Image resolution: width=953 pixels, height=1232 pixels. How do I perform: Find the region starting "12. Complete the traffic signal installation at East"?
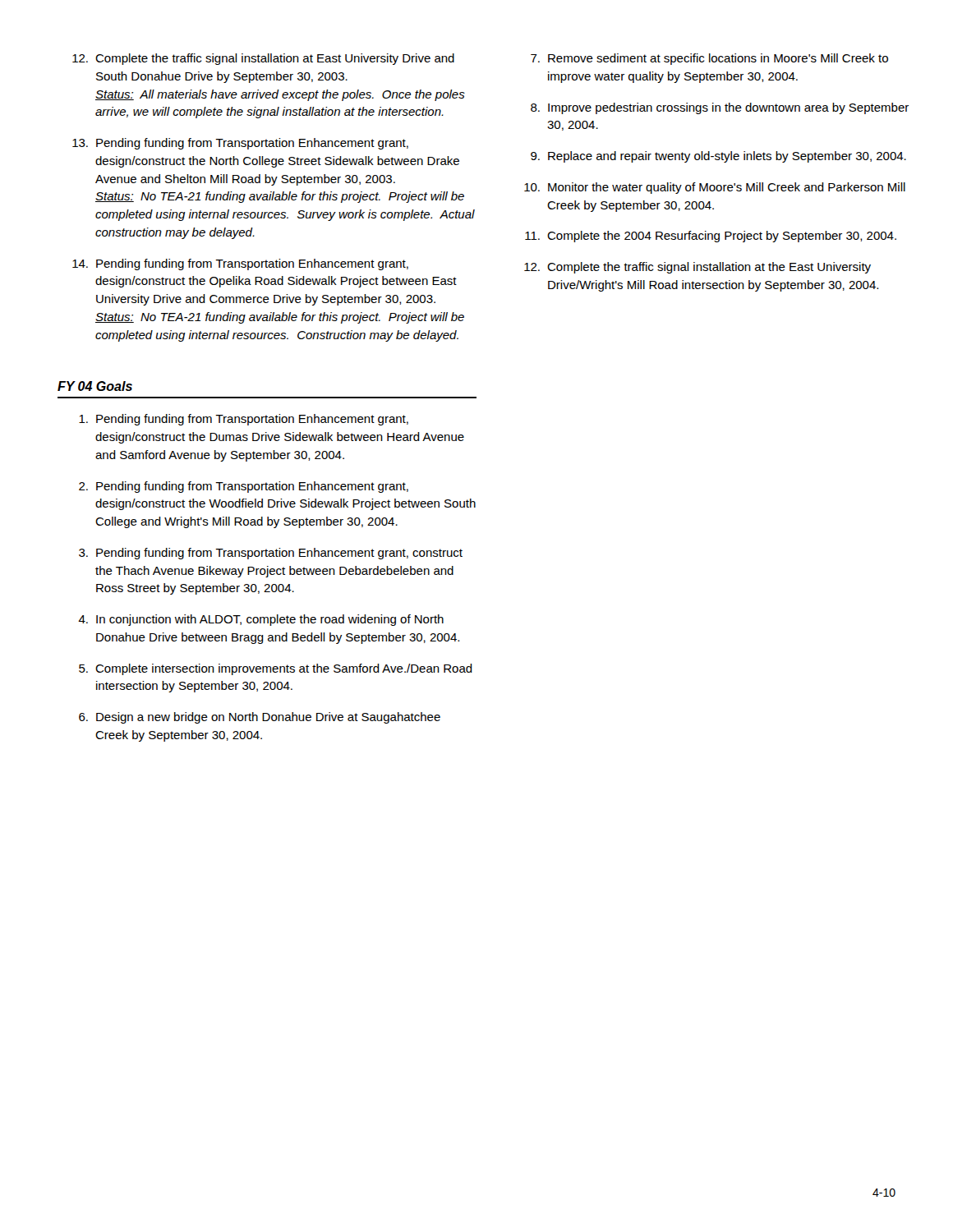point(267,85)
